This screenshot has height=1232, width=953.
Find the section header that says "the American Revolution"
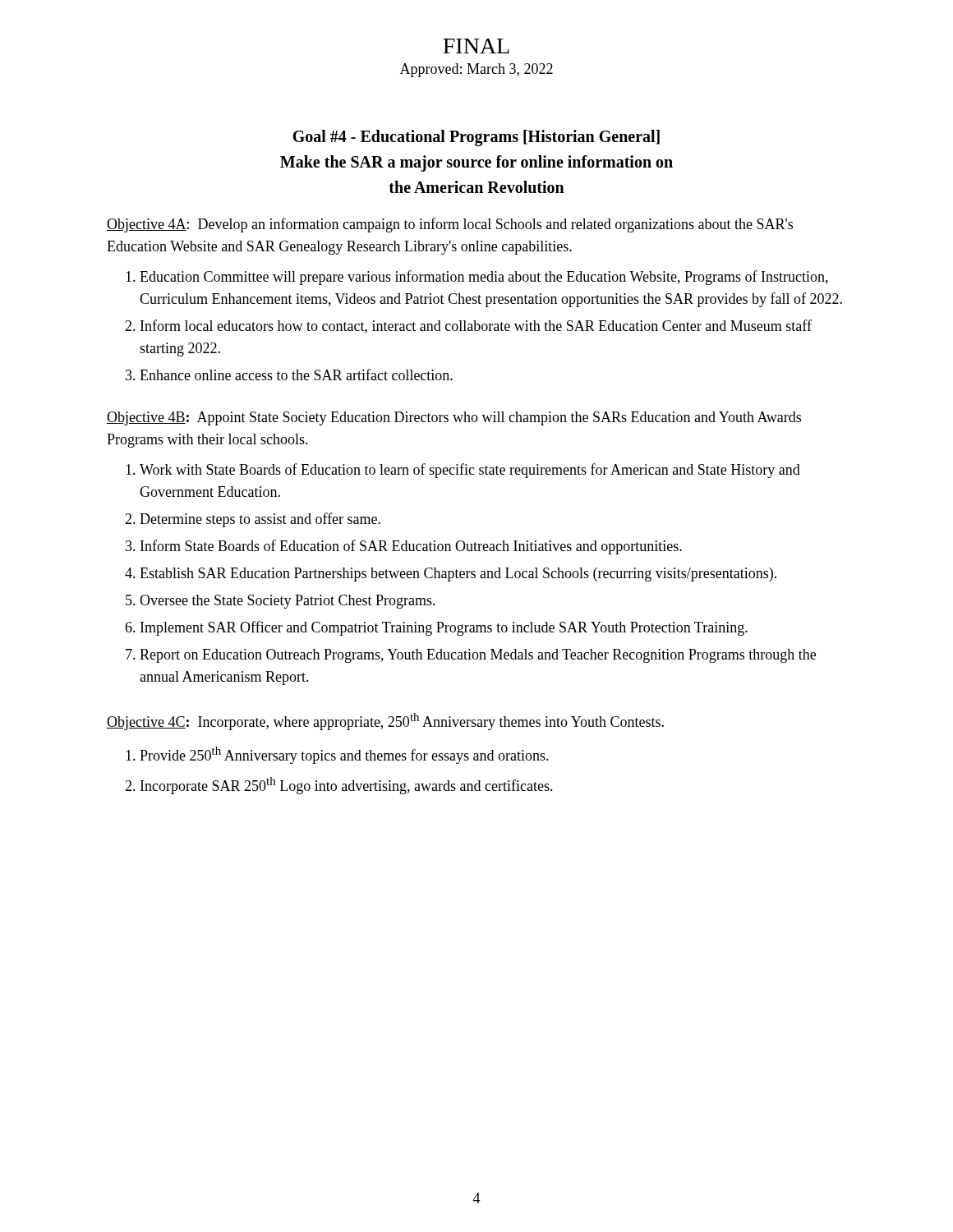pos(476,188)
